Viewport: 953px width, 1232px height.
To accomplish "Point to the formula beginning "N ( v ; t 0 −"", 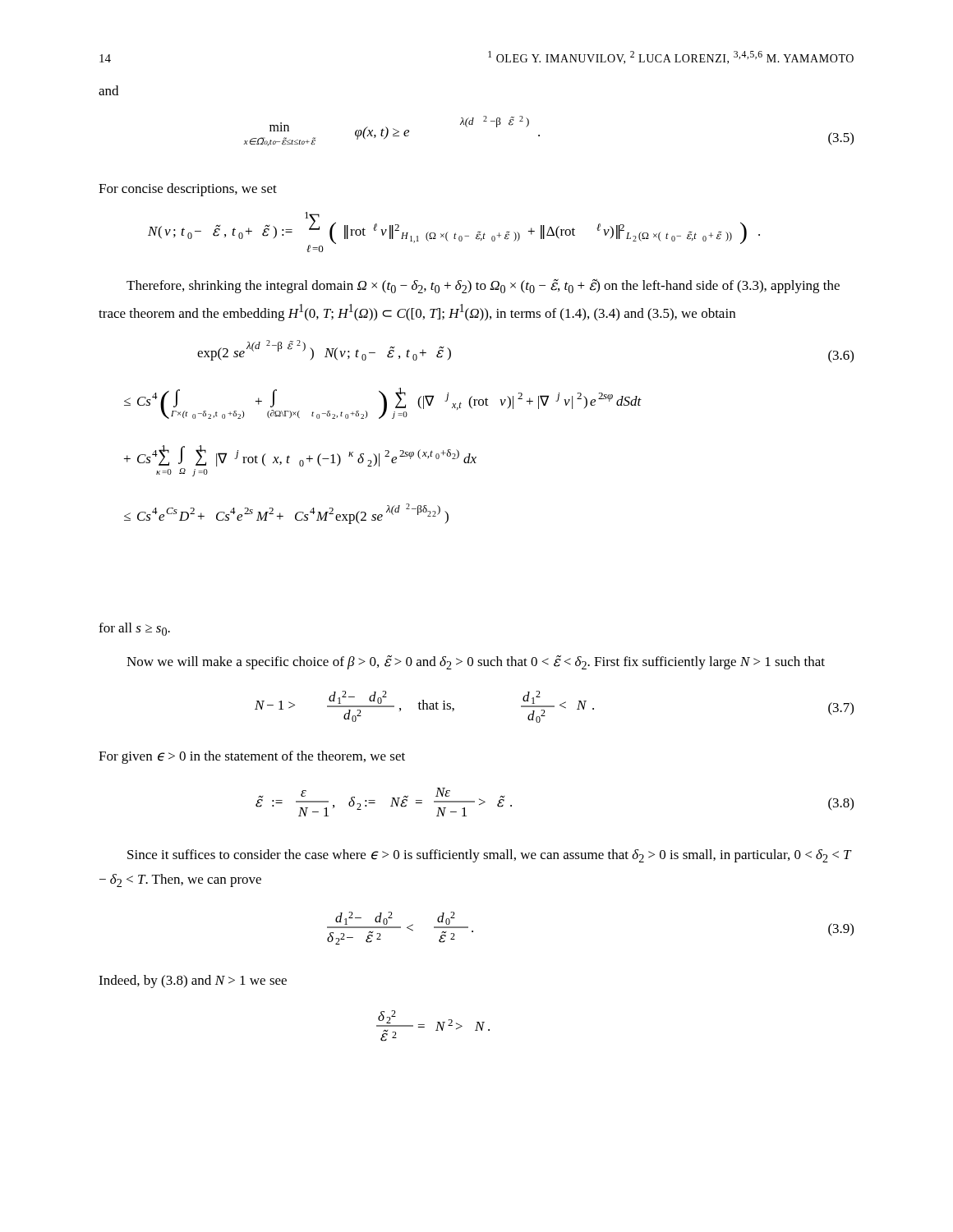I will pos(476,233).
